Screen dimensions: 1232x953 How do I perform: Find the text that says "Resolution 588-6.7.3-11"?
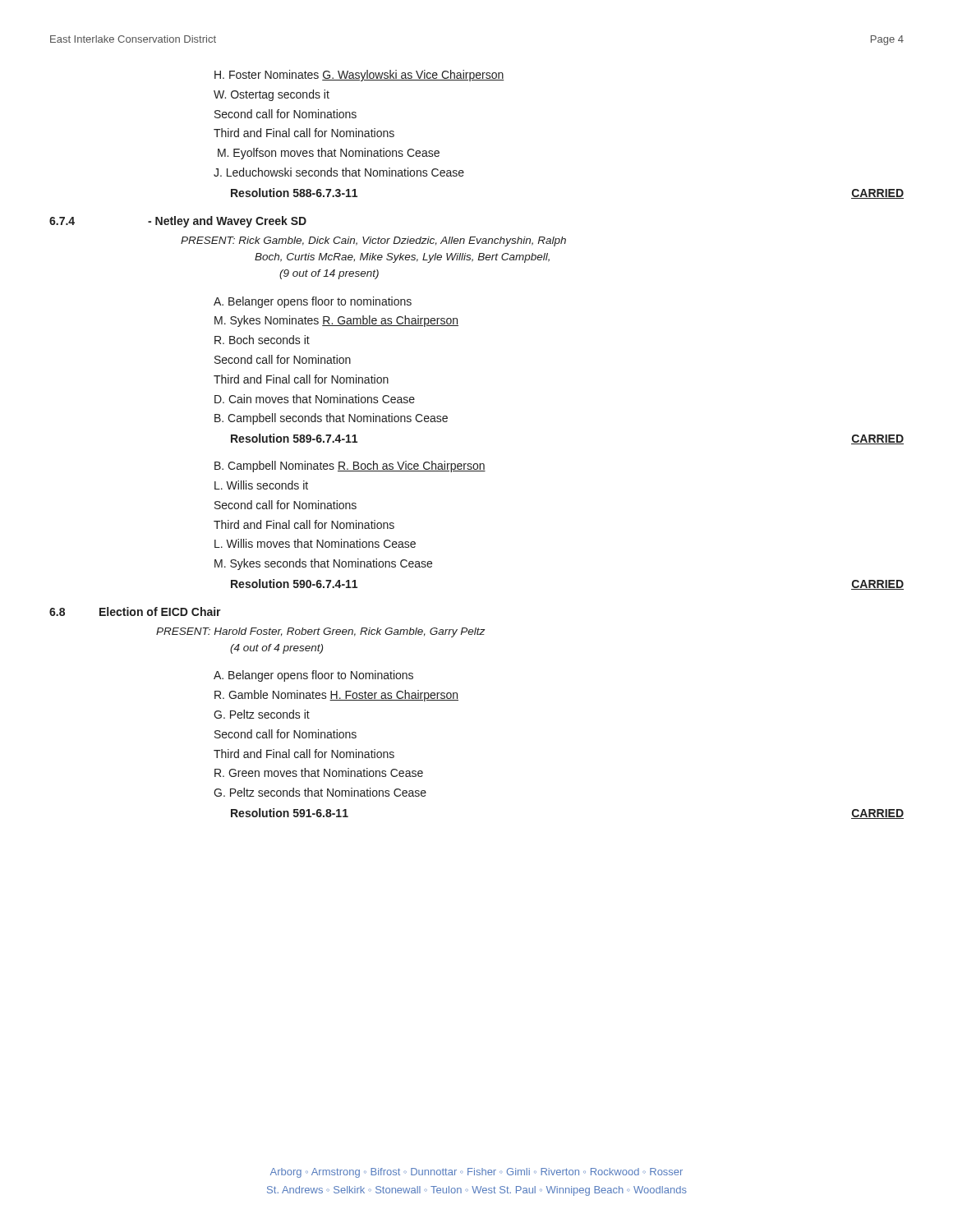pos(294,193)
